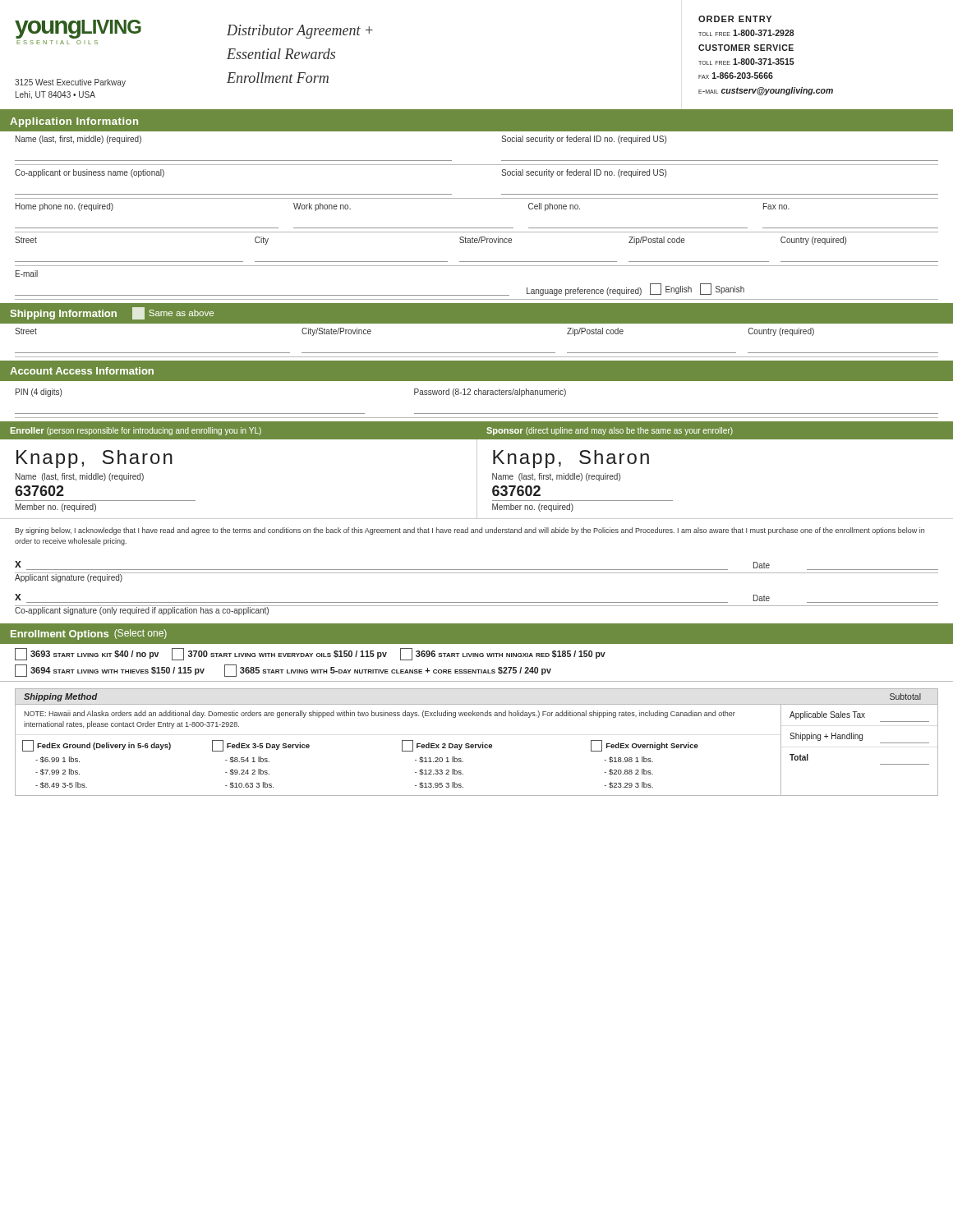The image size is (953, 1232).
Task: Click on the table containing "Applicable Sales Tax Shipping +"
Action: point(859,750)
